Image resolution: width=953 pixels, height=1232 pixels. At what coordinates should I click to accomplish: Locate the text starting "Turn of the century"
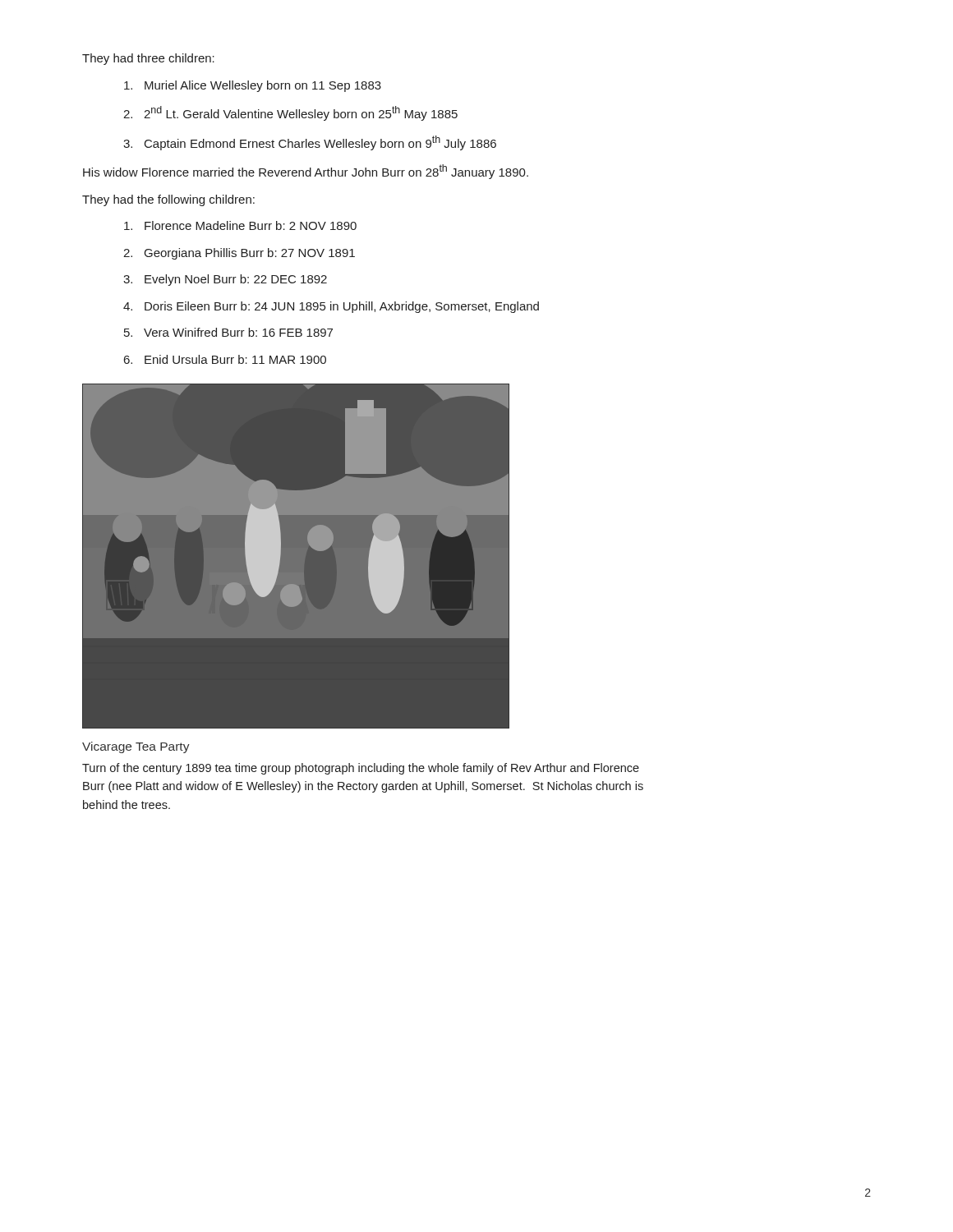click(x=363, y=786)
